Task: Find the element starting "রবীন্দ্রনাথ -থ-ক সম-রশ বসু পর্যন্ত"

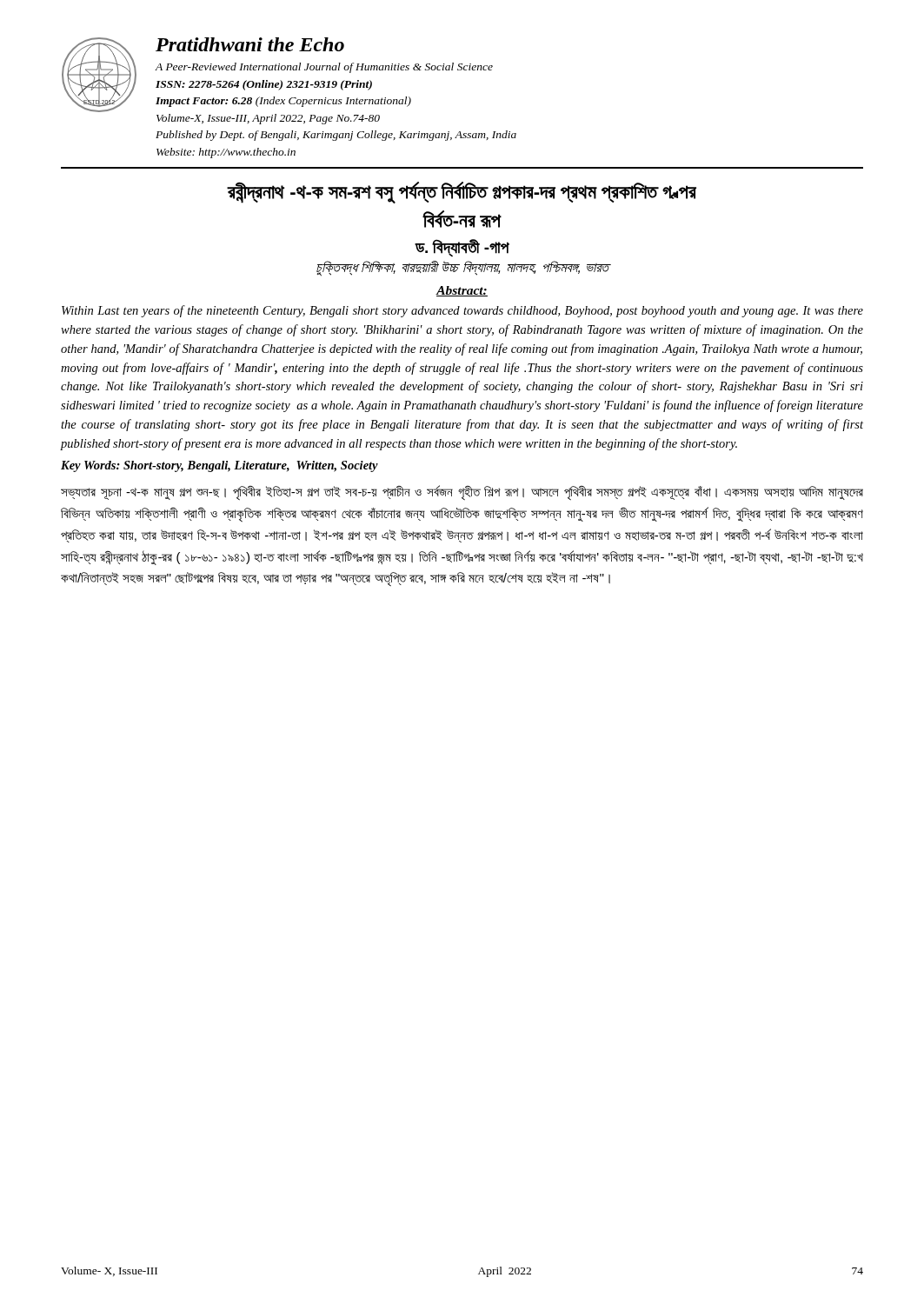Action: [462, 218]
